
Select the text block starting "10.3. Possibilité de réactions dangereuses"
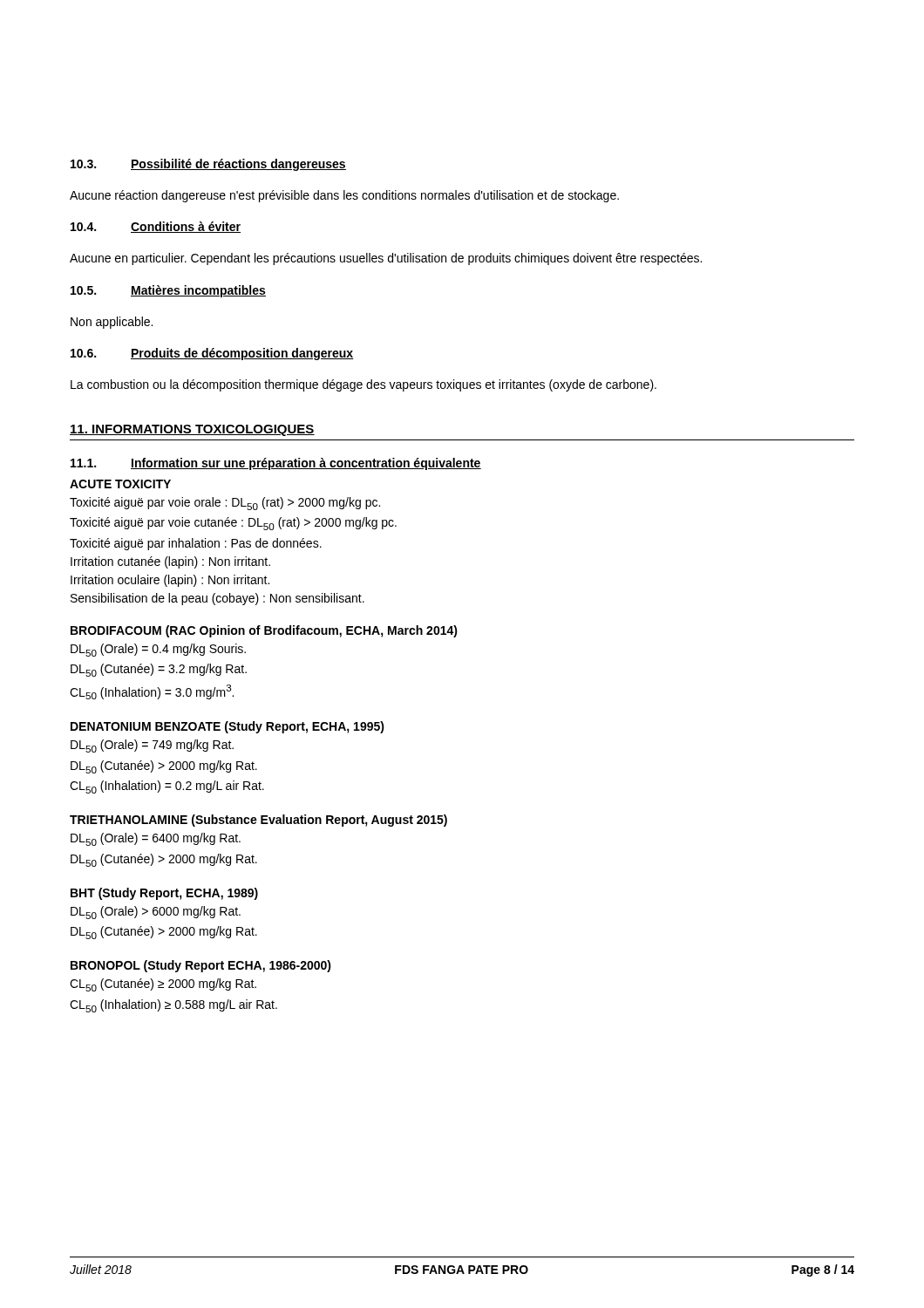[x=208, y=165]
